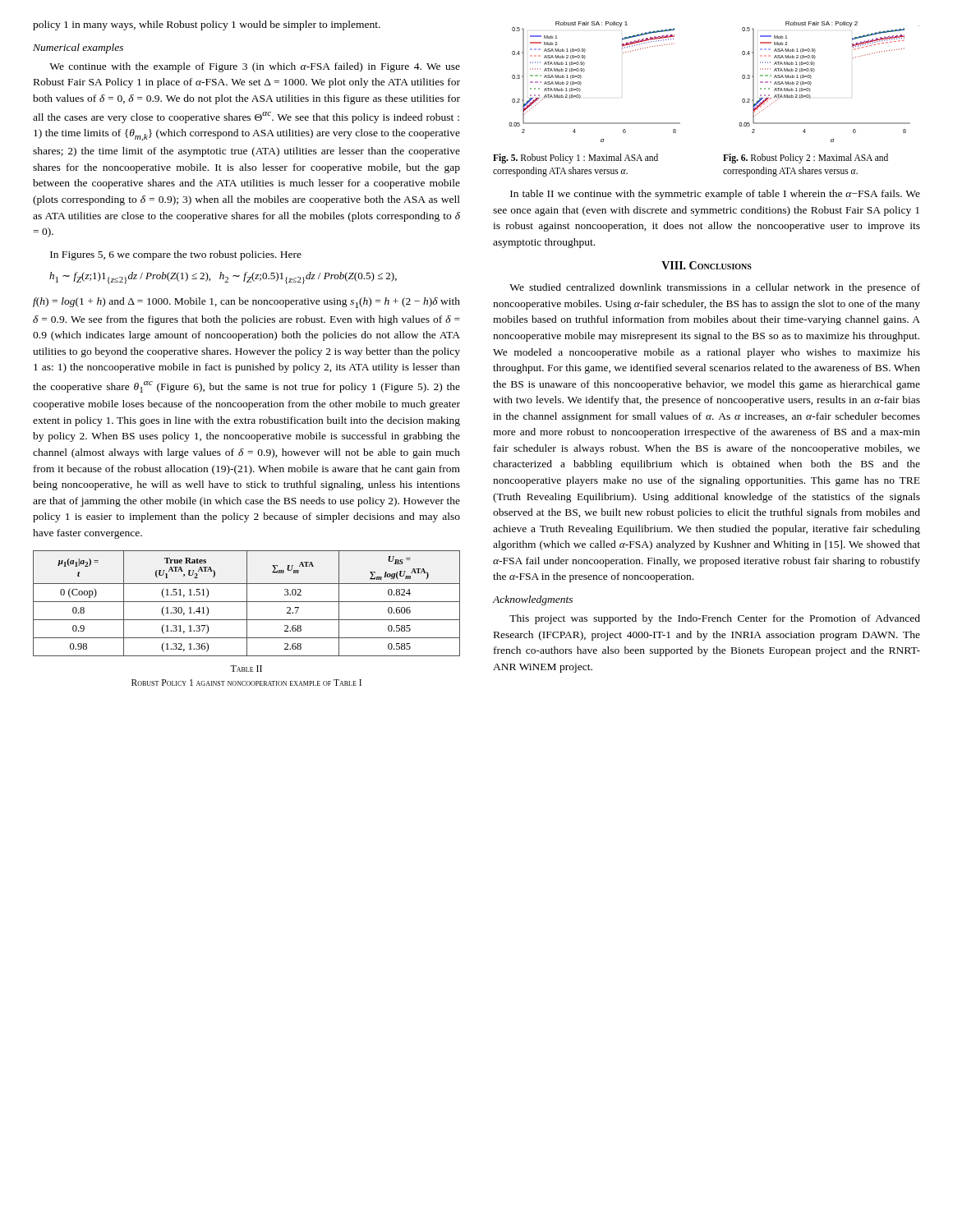953x1232 pixels.
Task: Find the region starting "In Figures 5, 6 we compare the two"
Action: pyautogui.click(x=246, y=254)
